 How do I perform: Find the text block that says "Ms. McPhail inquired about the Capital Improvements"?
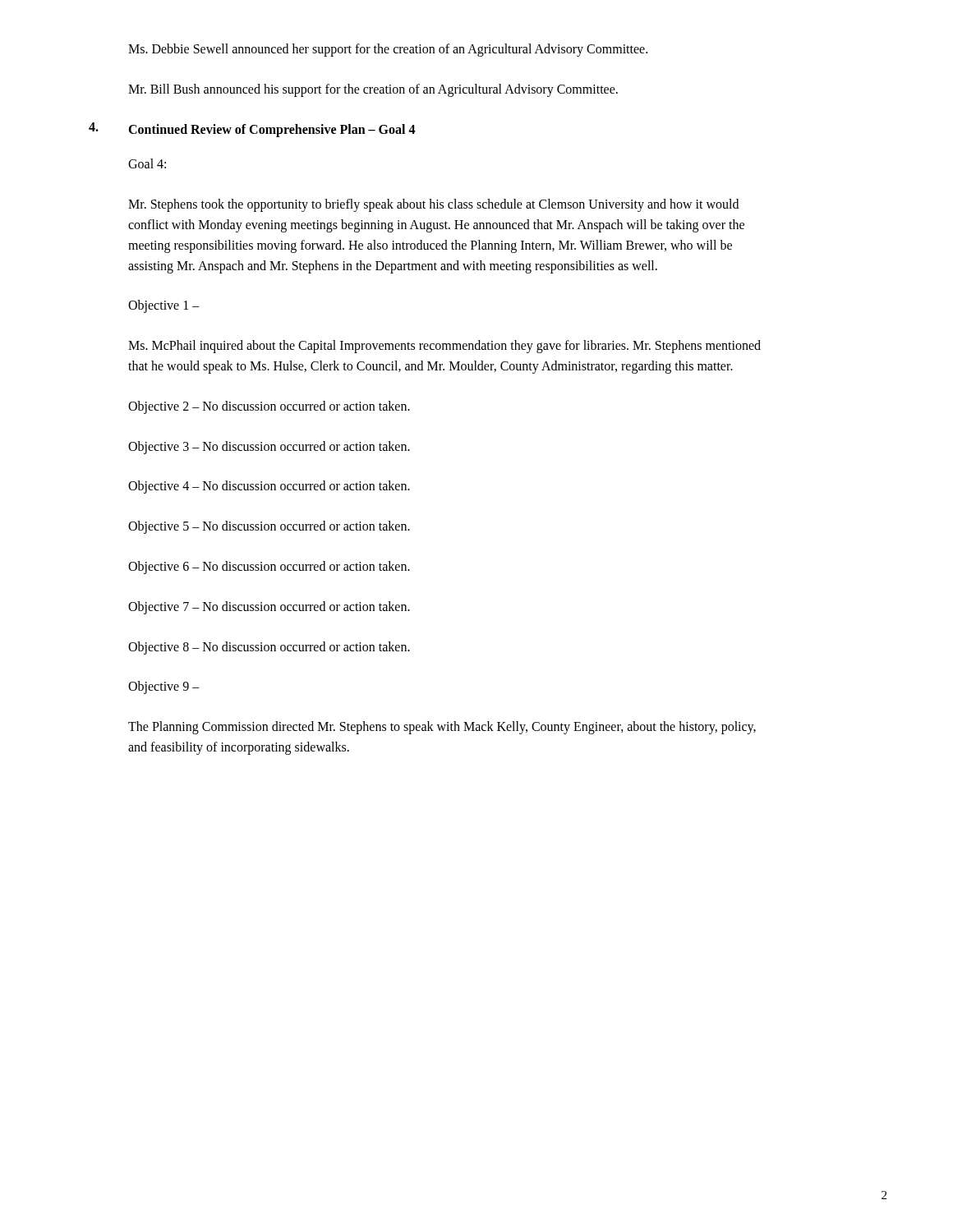[444, 356]
